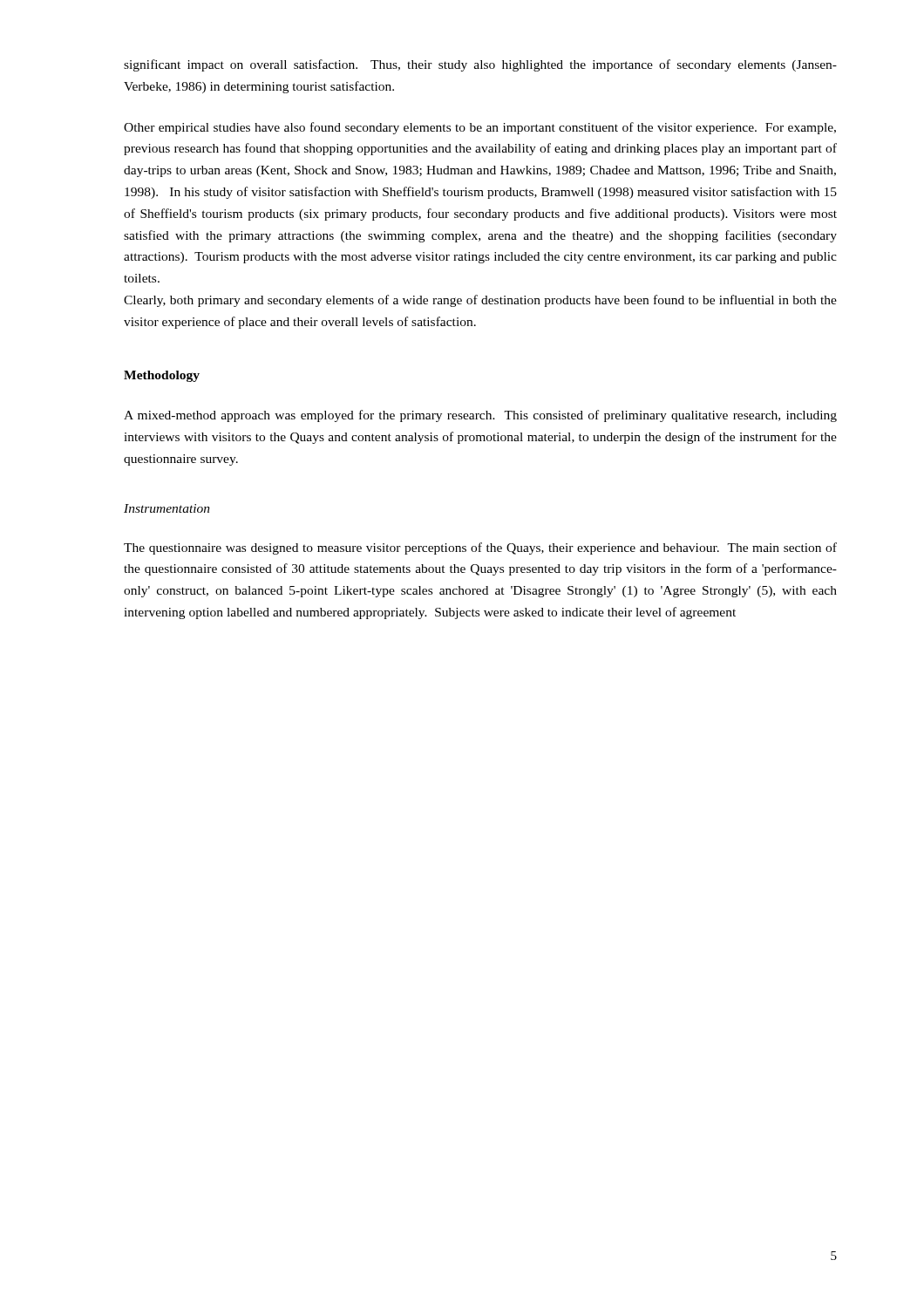Find the block on this page that starts "A mixed-method approach was employed for the primary"
The image size is (924, 1308).
tap(480, 437)
